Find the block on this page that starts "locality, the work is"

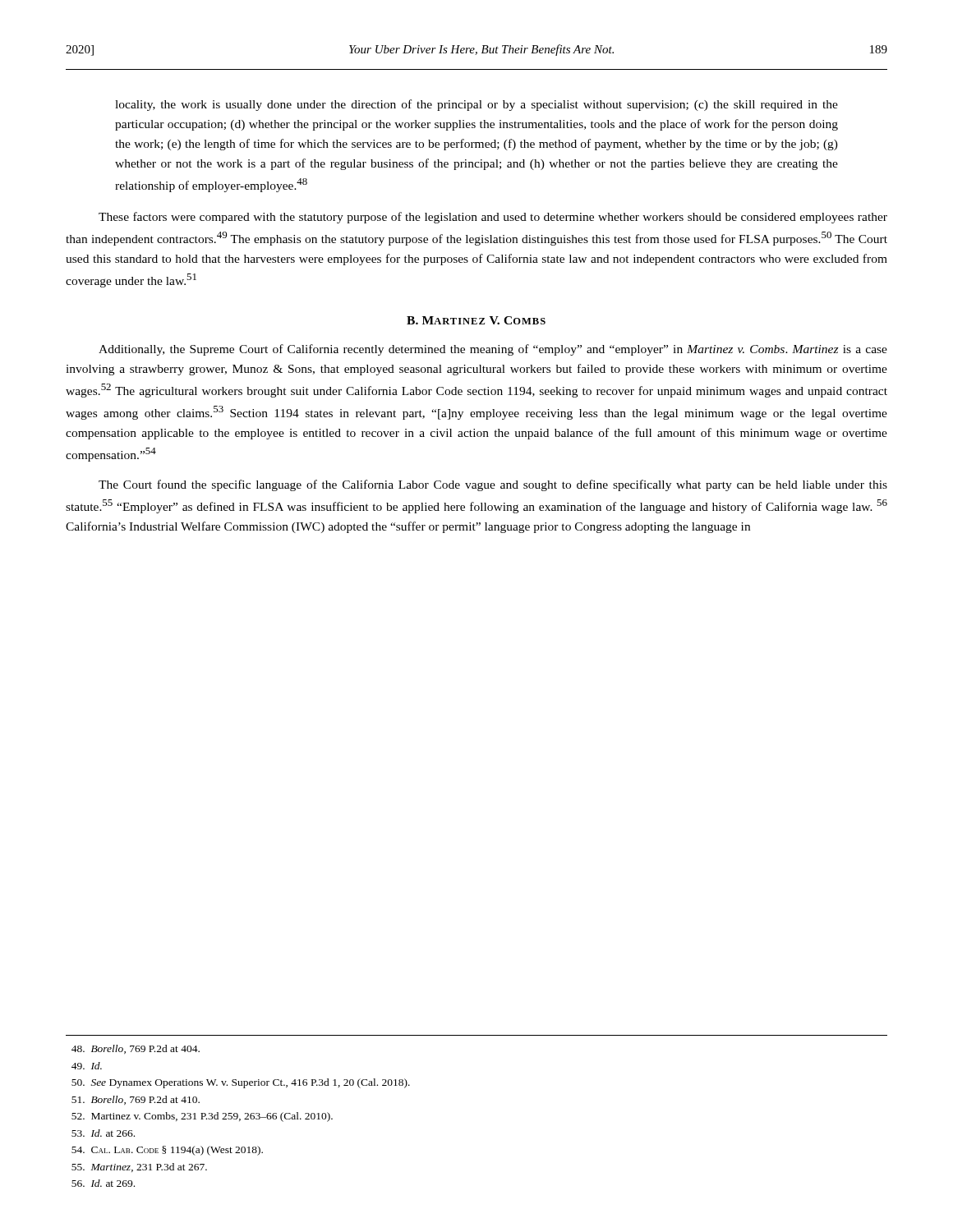pyautogui.click(x=476, y=145)
